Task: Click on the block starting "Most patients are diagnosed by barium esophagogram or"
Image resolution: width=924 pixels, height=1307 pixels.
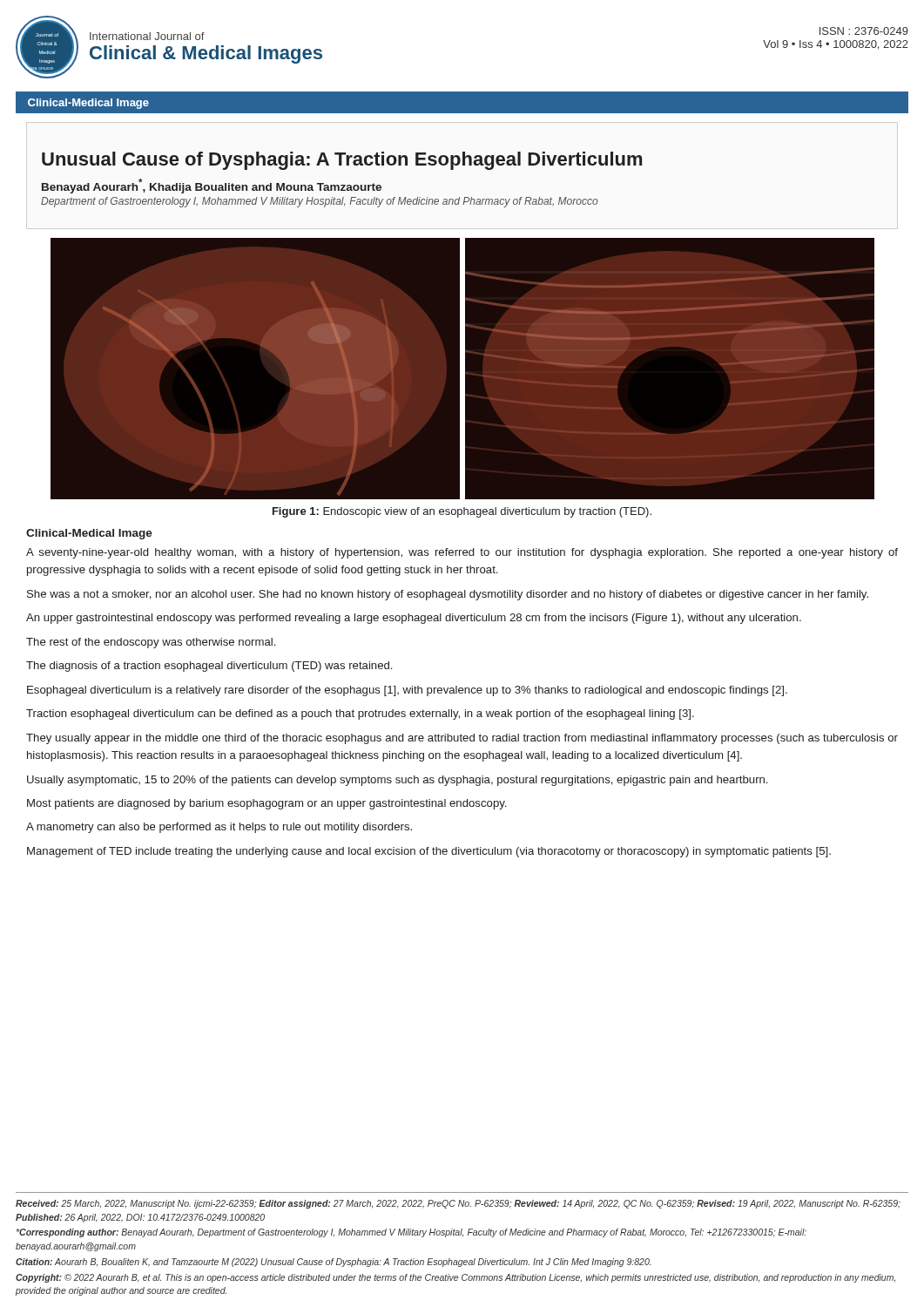Action: tap(267, 803)
